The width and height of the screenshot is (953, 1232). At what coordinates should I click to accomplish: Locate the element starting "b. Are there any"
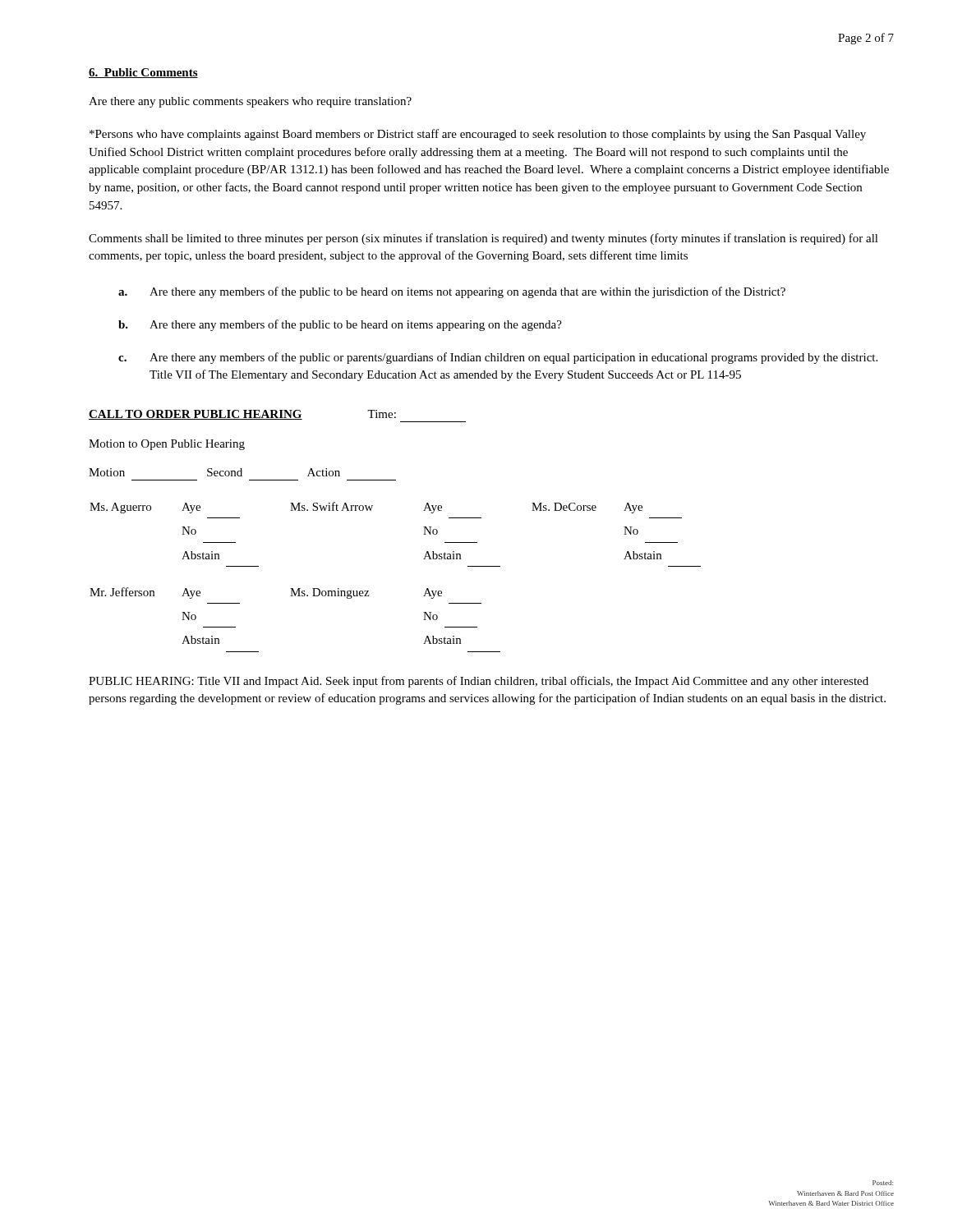(x=506, y=325)
